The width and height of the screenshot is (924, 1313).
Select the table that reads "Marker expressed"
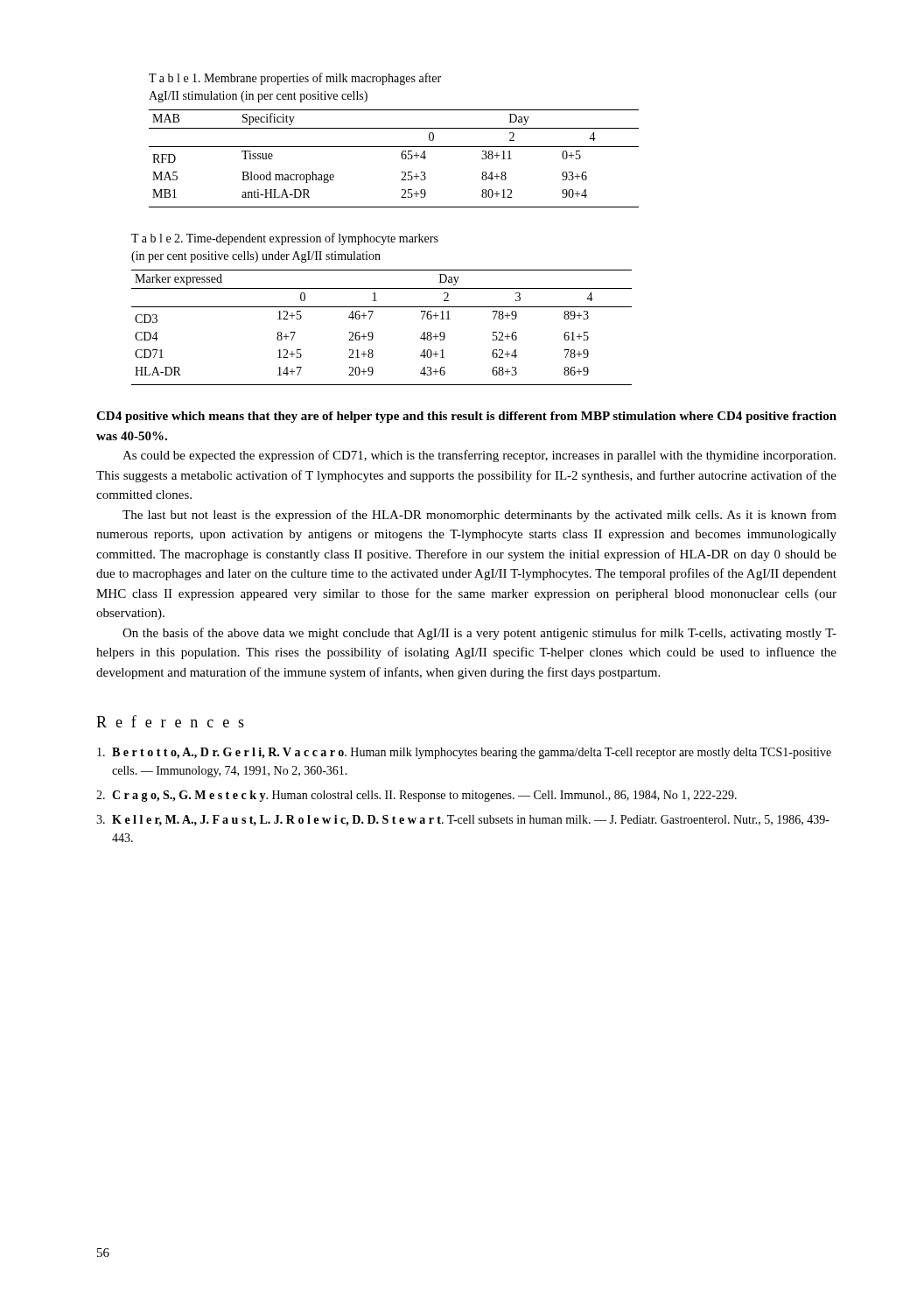(484, 328)
